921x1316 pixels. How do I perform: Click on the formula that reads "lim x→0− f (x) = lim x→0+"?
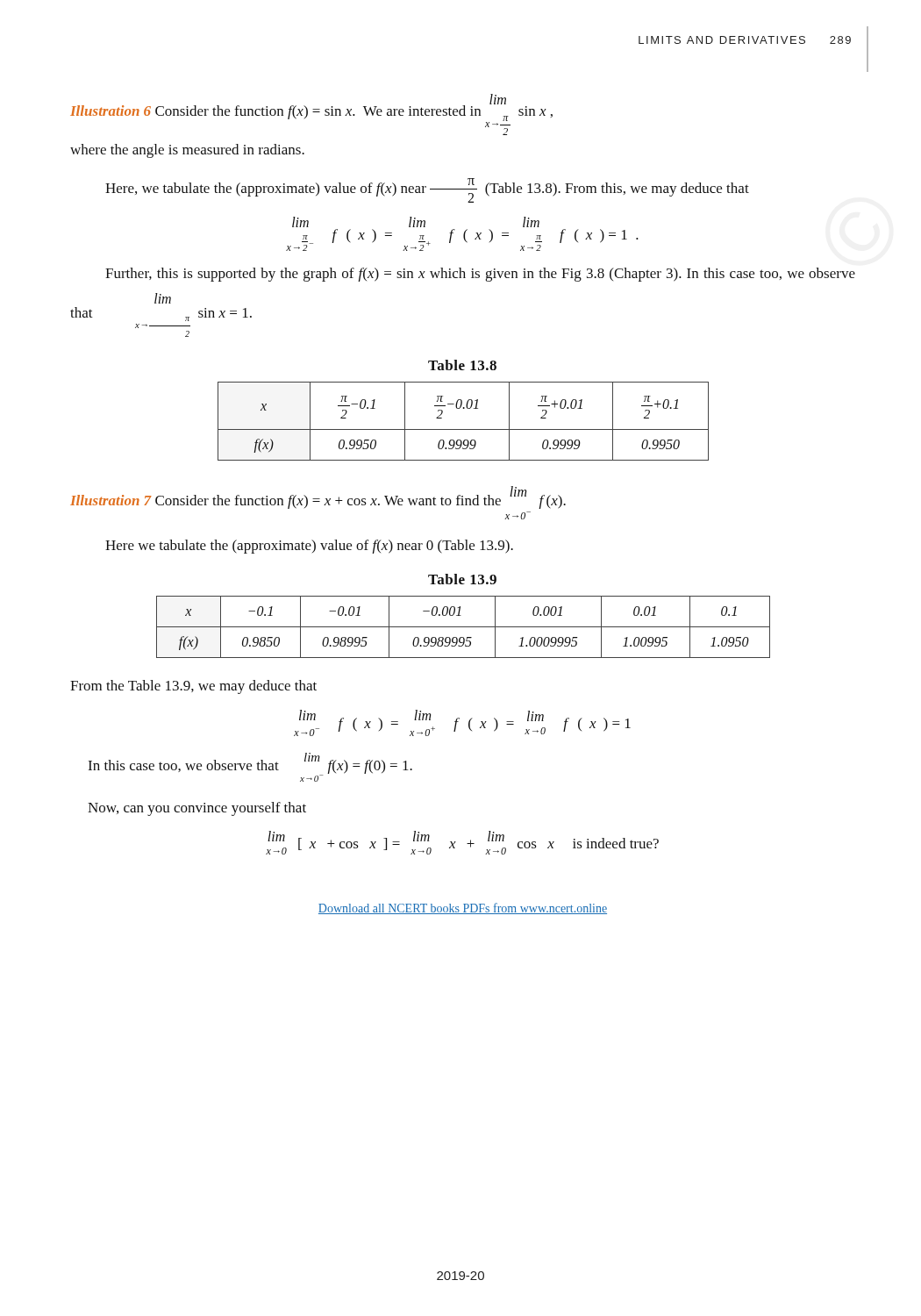click(x=463, y=724)
